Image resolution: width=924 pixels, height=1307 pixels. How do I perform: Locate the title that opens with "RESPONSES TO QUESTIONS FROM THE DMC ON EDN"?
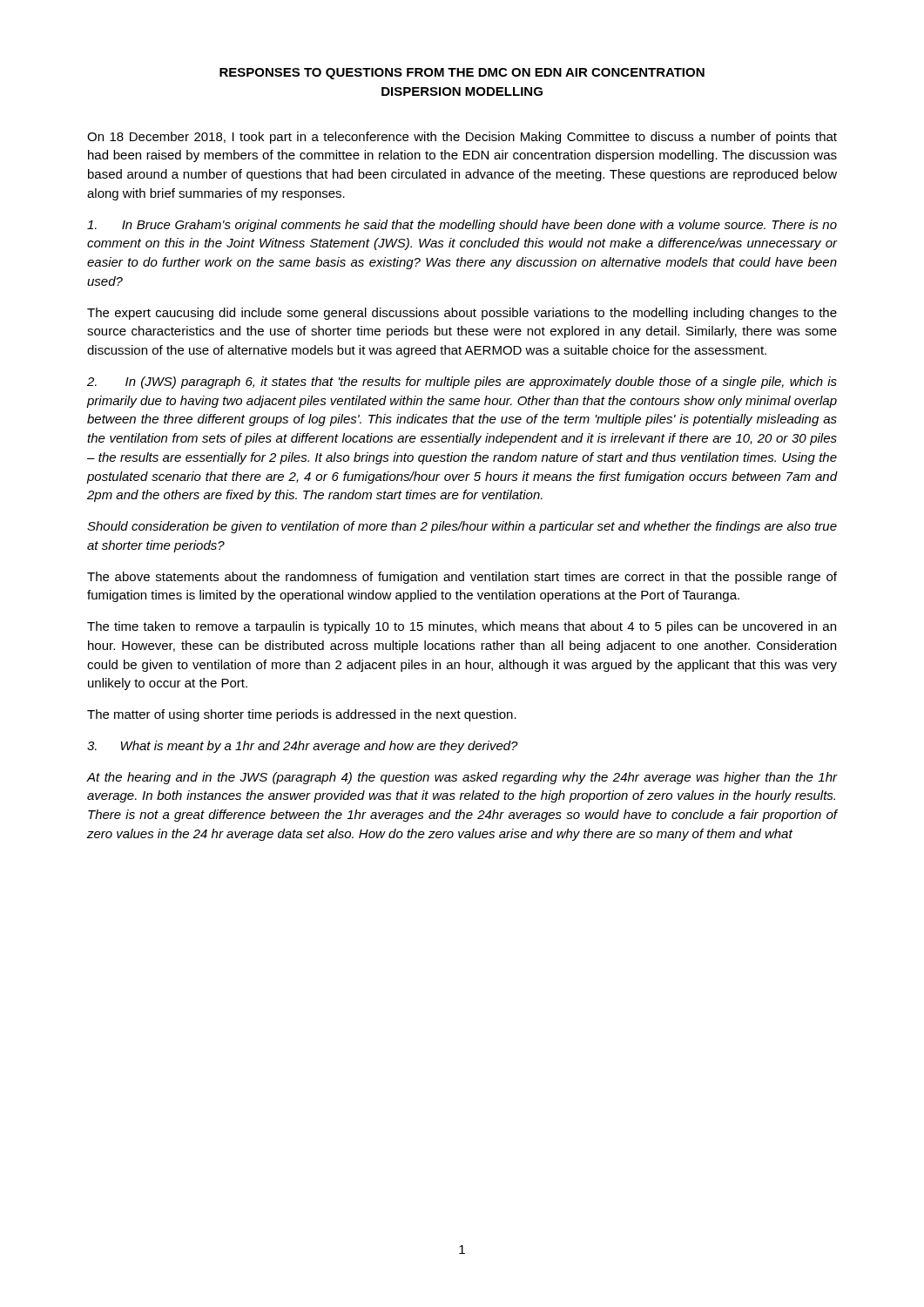pyautogui.click(x=462, y=81)
